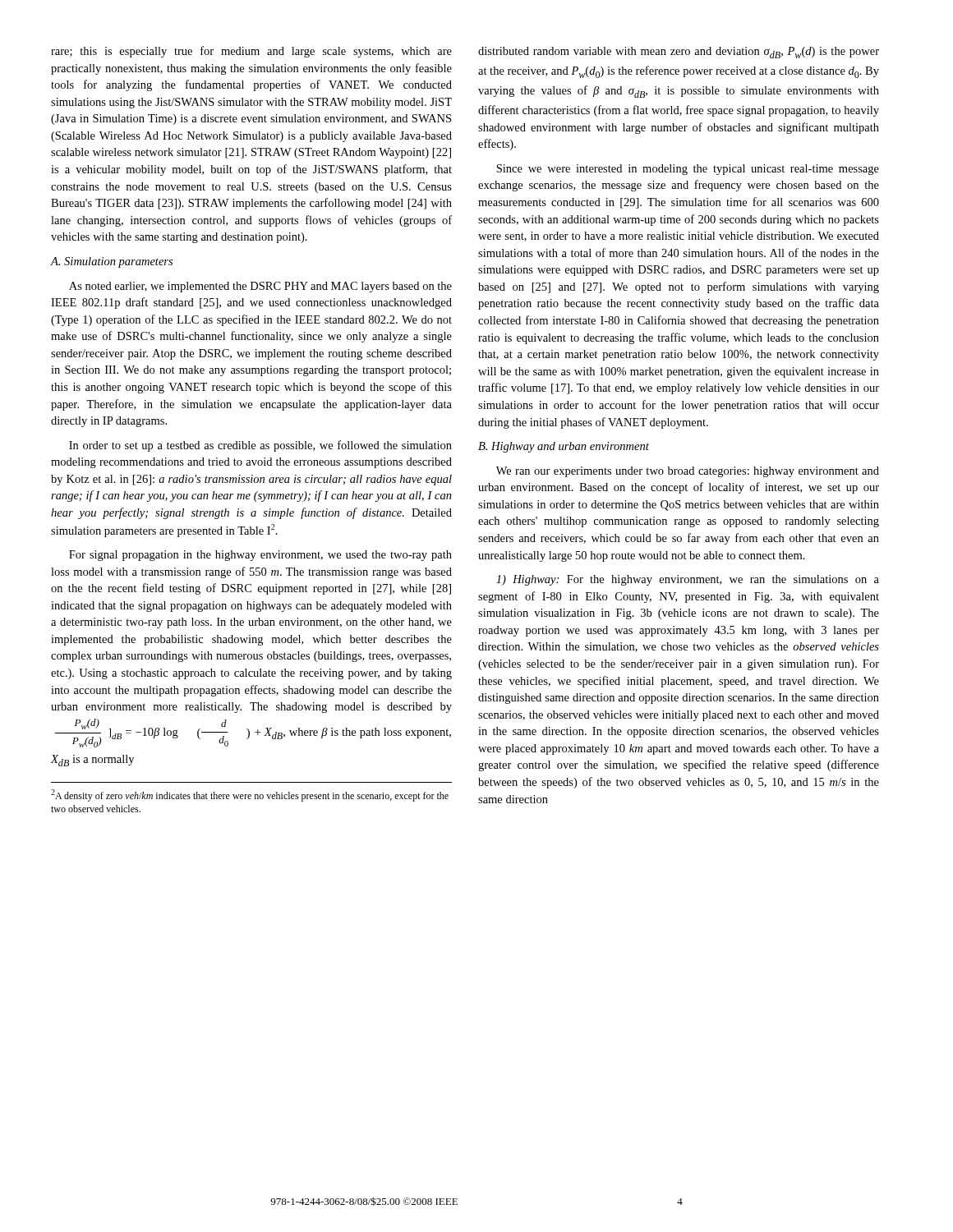Click the passage that begins "As noted earlier, we implemented the"

pyautogui.click(x=251, y=524)
